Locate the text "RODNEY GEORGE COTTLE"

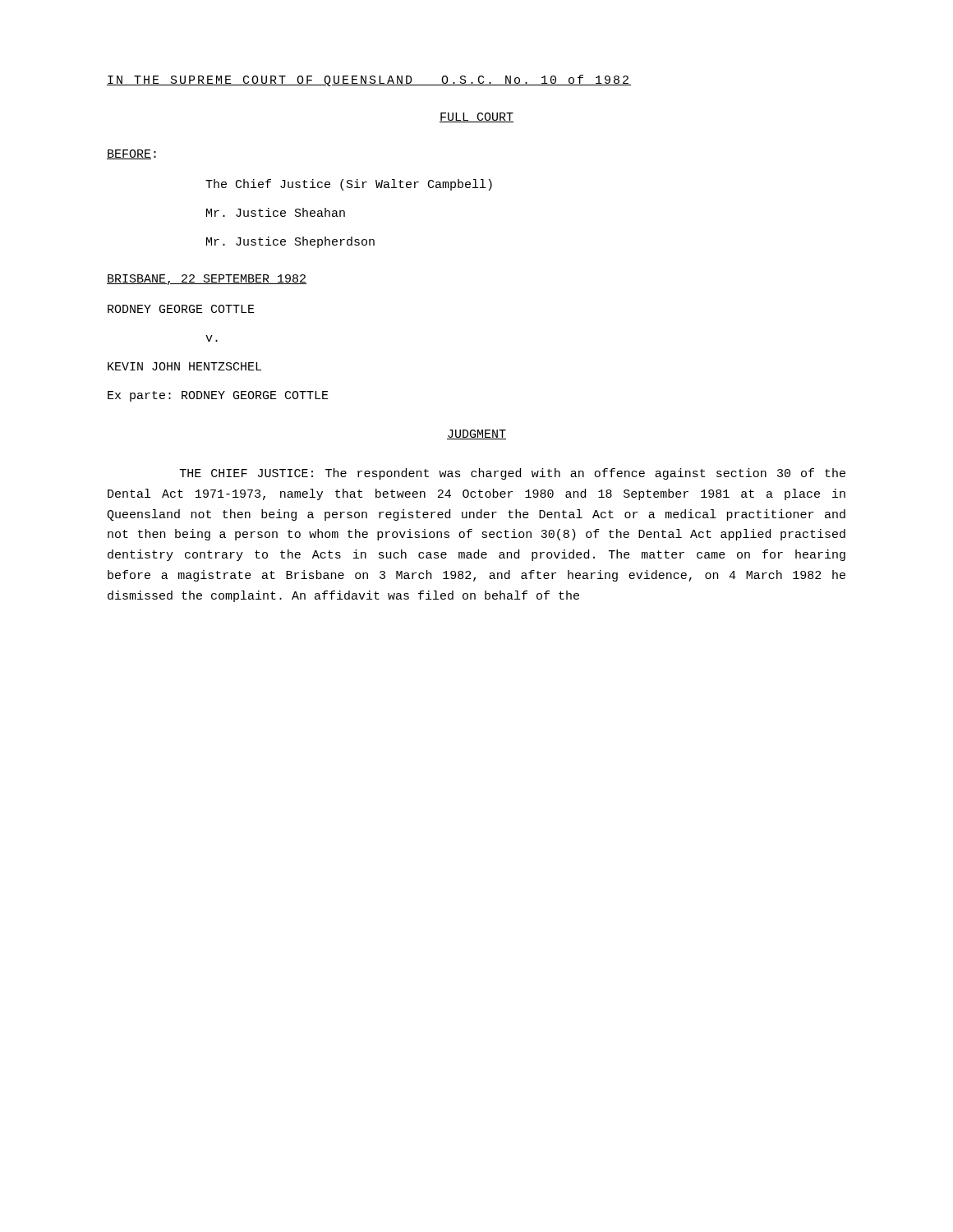[x=181, y=310]
